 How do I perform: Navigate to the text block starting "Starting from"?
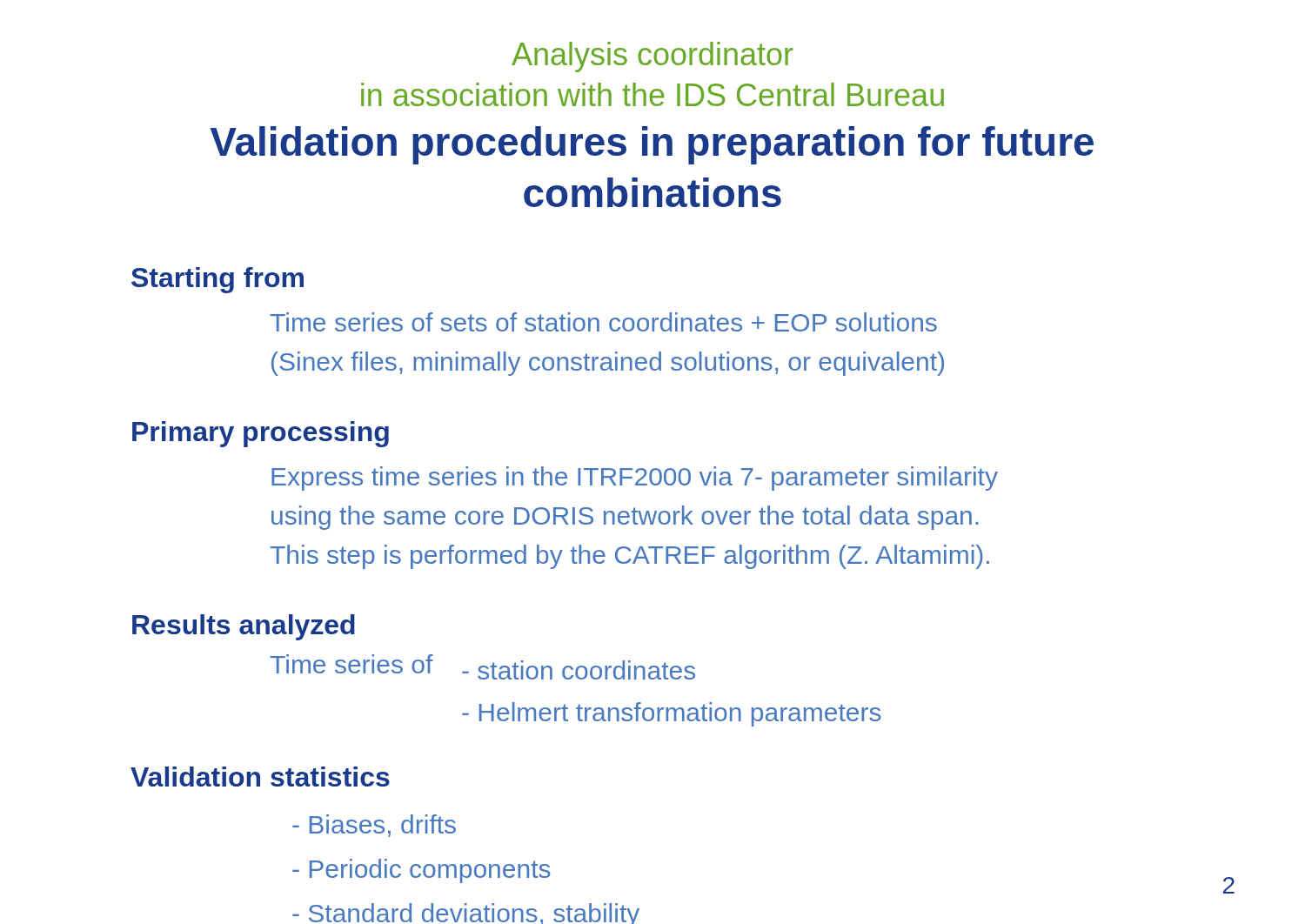218,278
